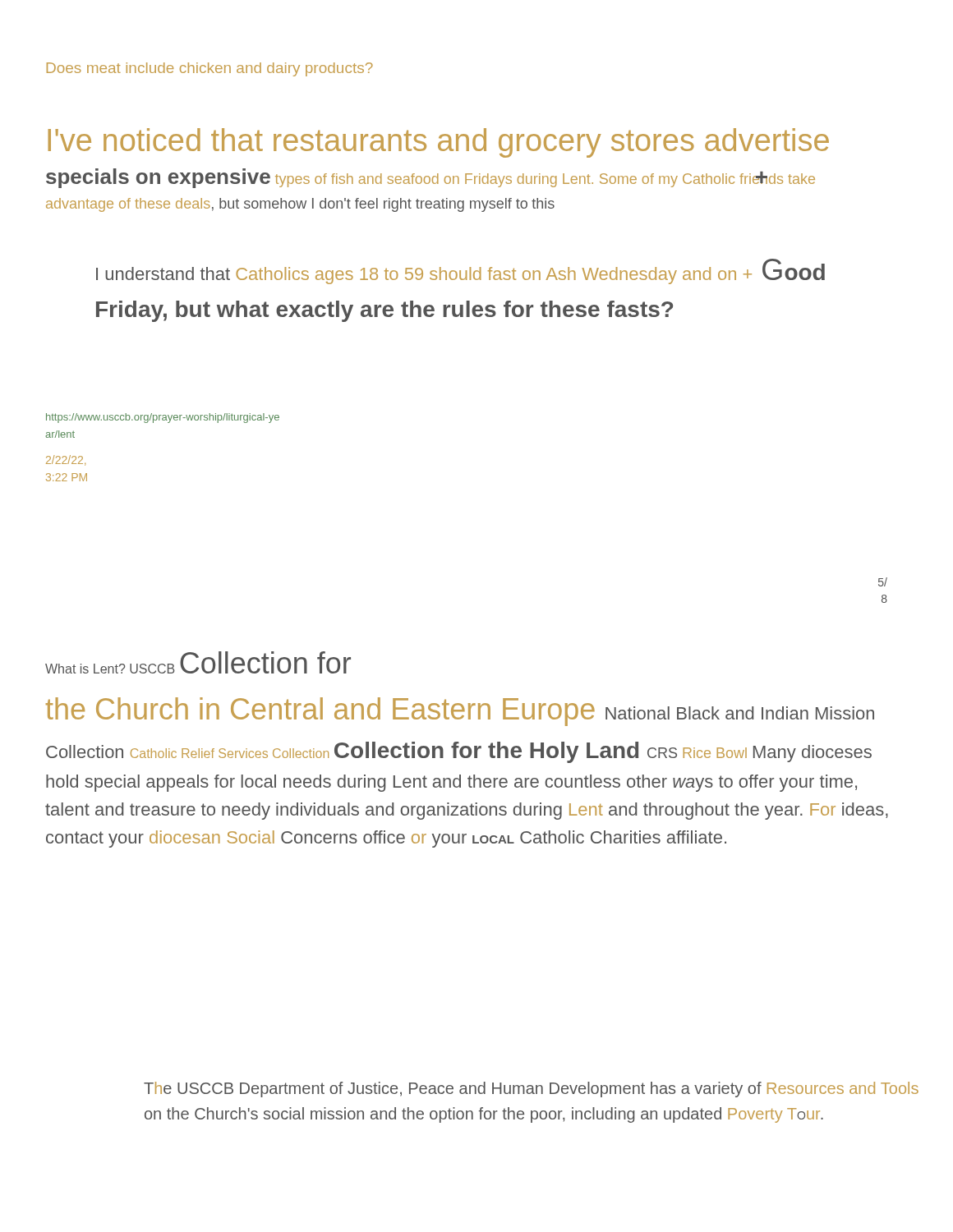Find the block on this page that starts "I understand that"

(460, 287)
